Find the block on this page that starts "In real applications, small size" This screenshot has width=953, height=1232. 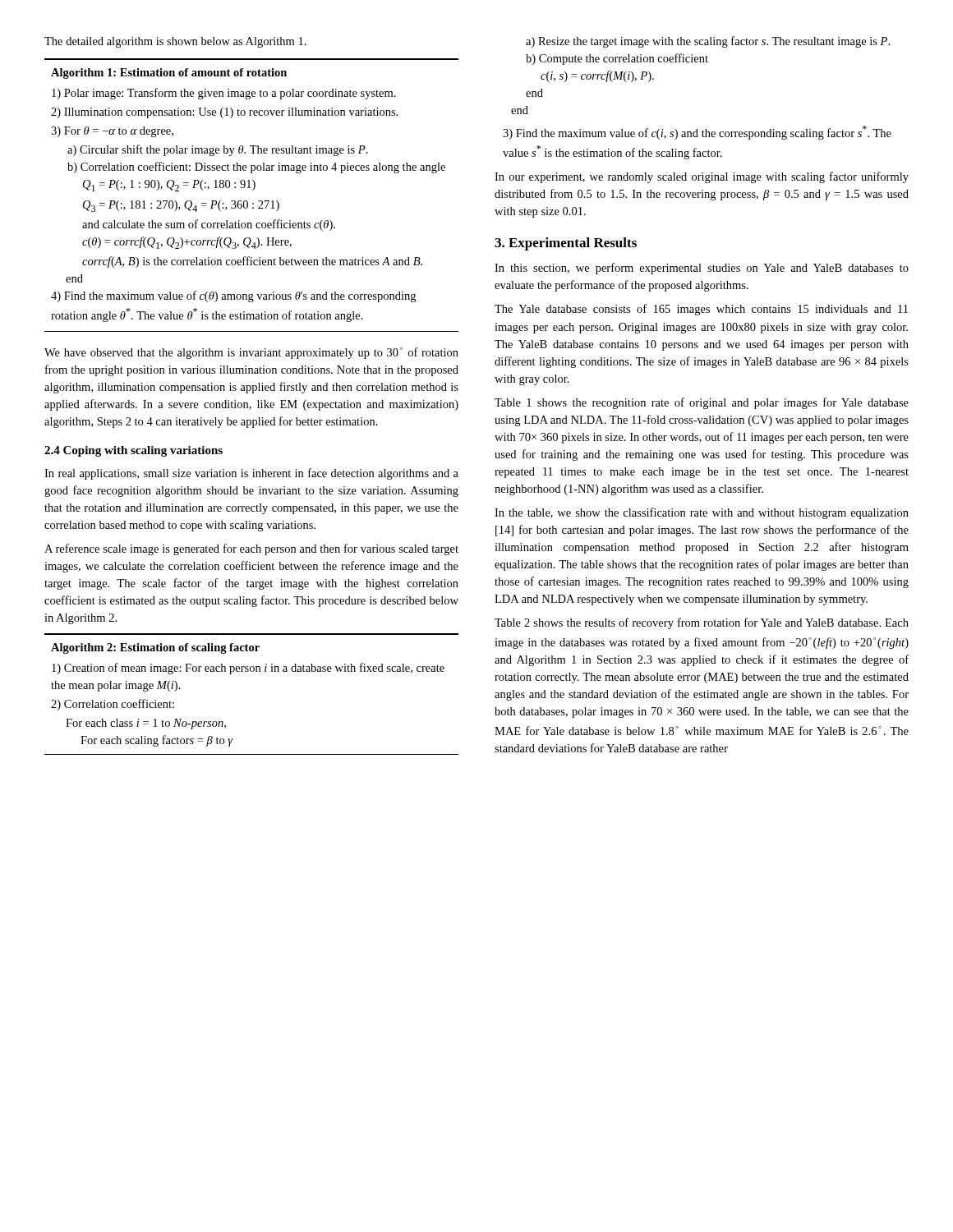coord(251,546)
